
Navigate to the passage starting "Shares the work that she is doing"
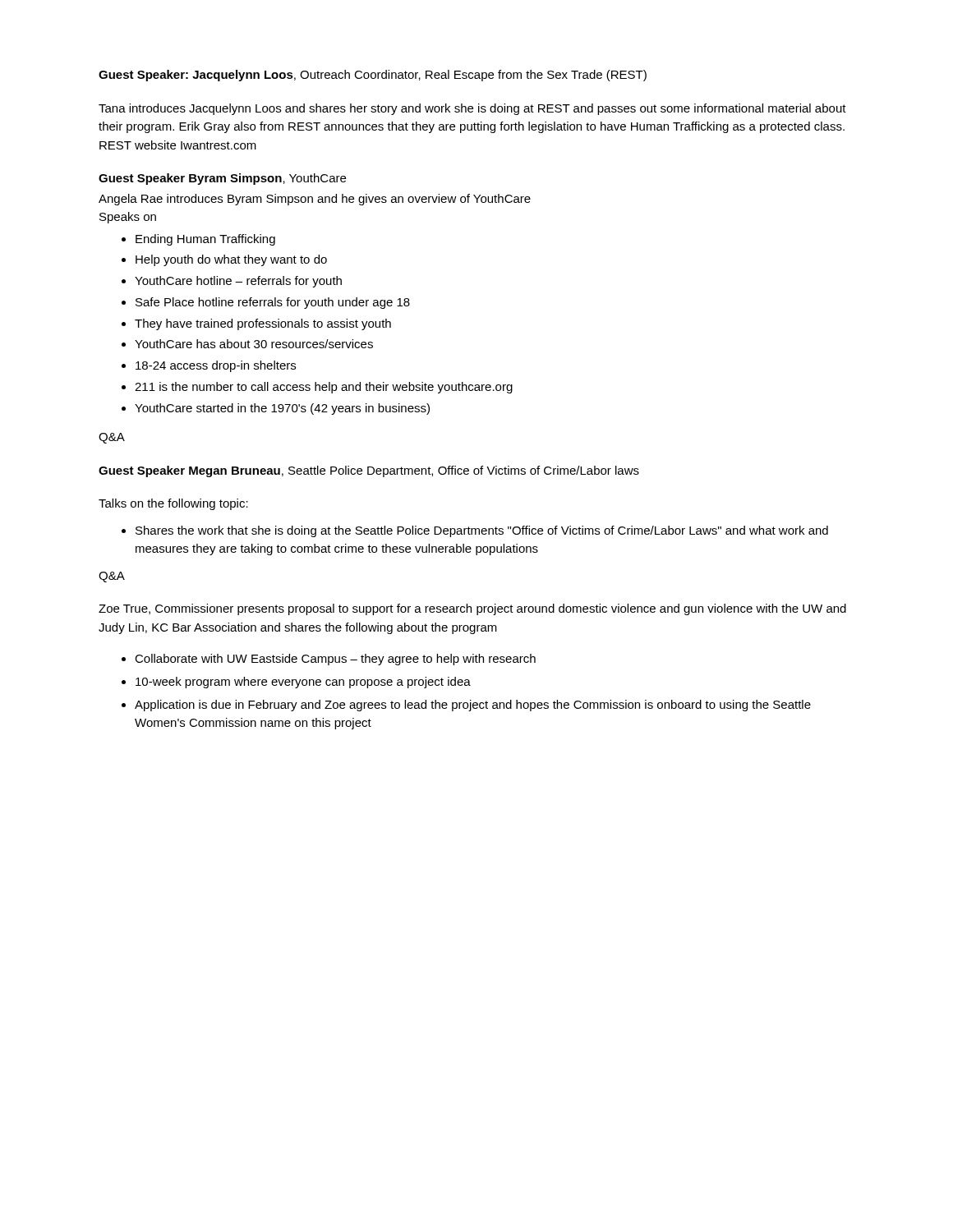click(482, 539)
